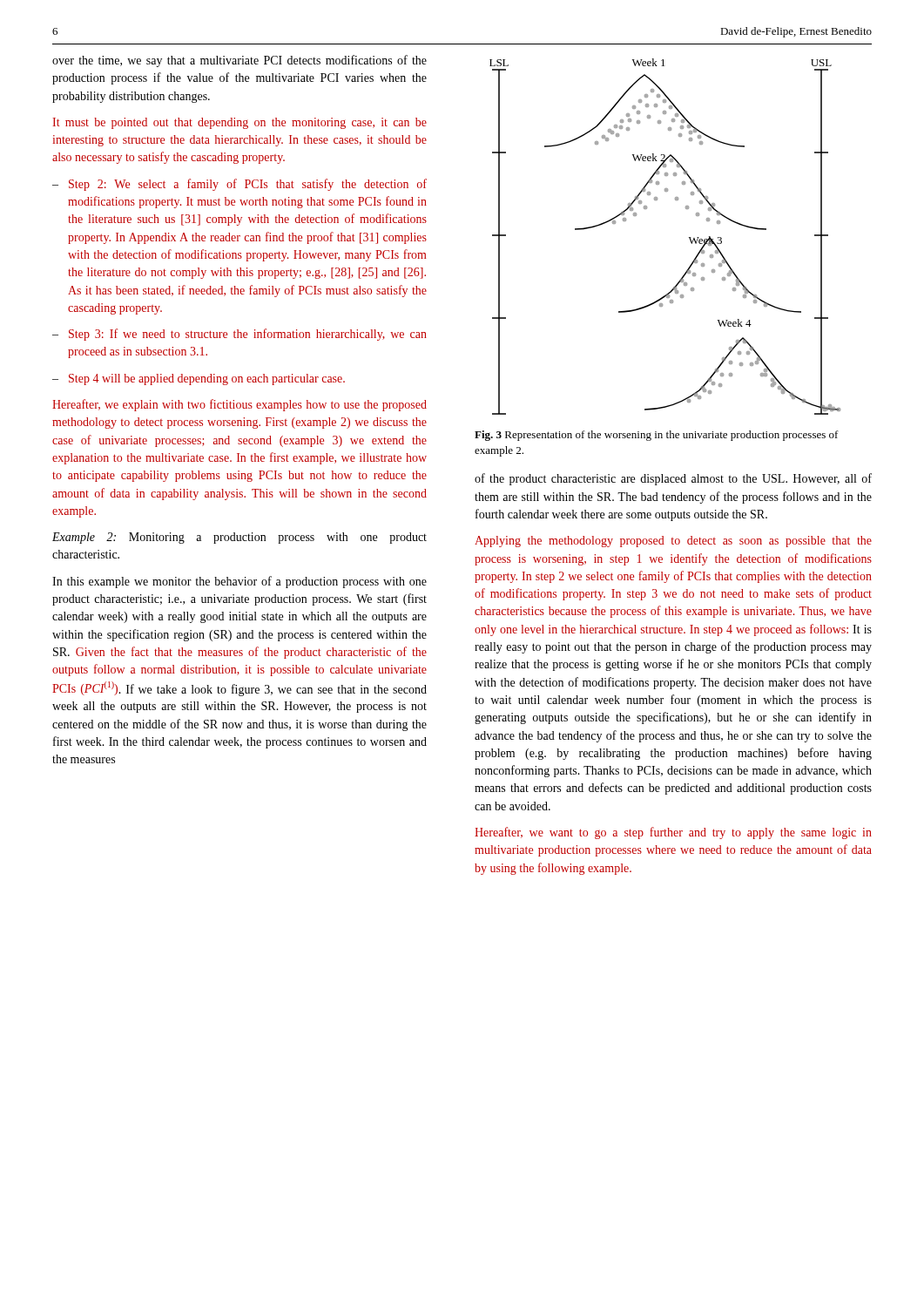This screenshot has width=924, height=1307.
Task: Locate the element starting "– Step 4 will"
Action: 240,379
